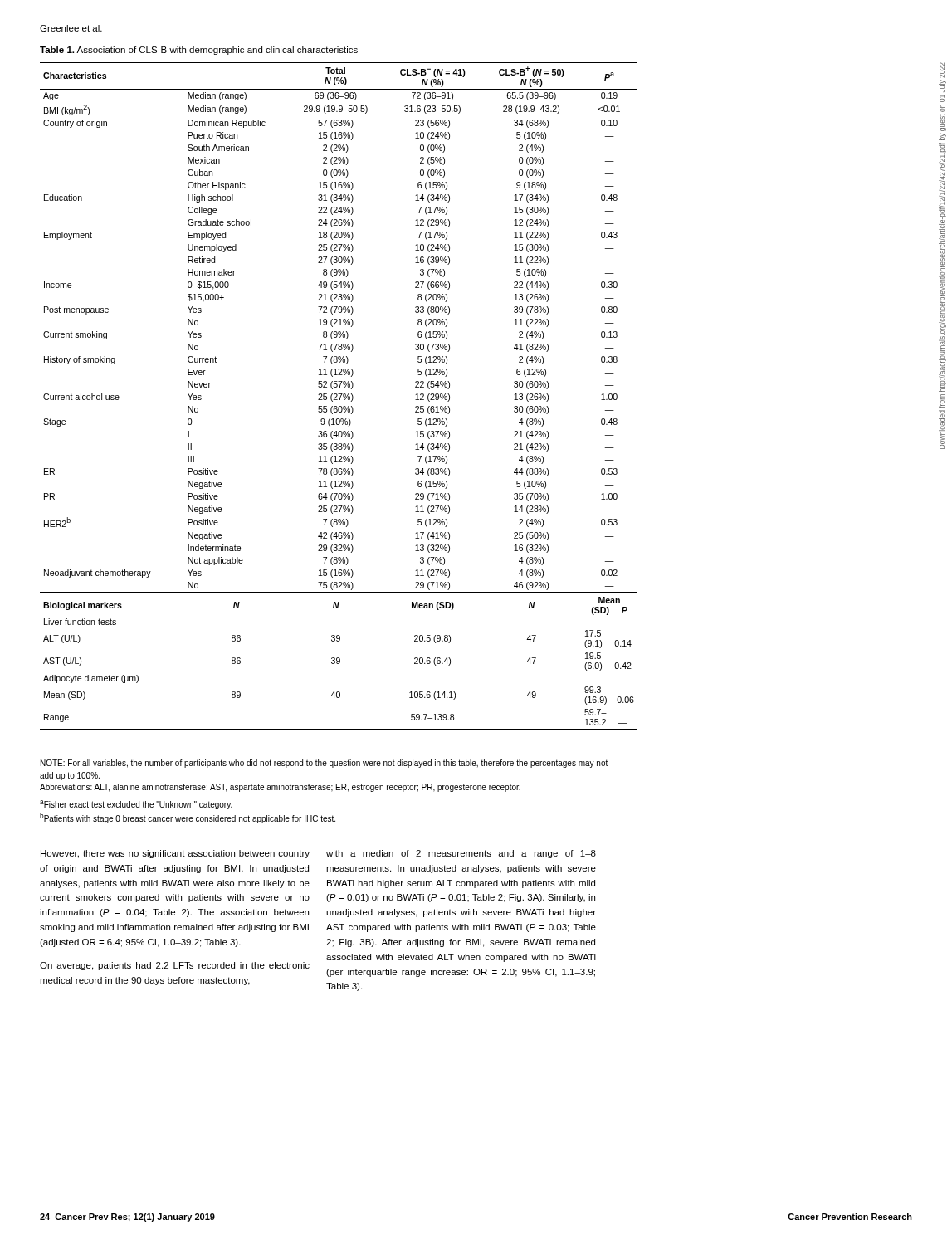The width and height of the screenshot is (952, 1245).
Task: Locate the footnote that says "NOTE: For all"
Action: pyautogui.click(x=324, y=769)
